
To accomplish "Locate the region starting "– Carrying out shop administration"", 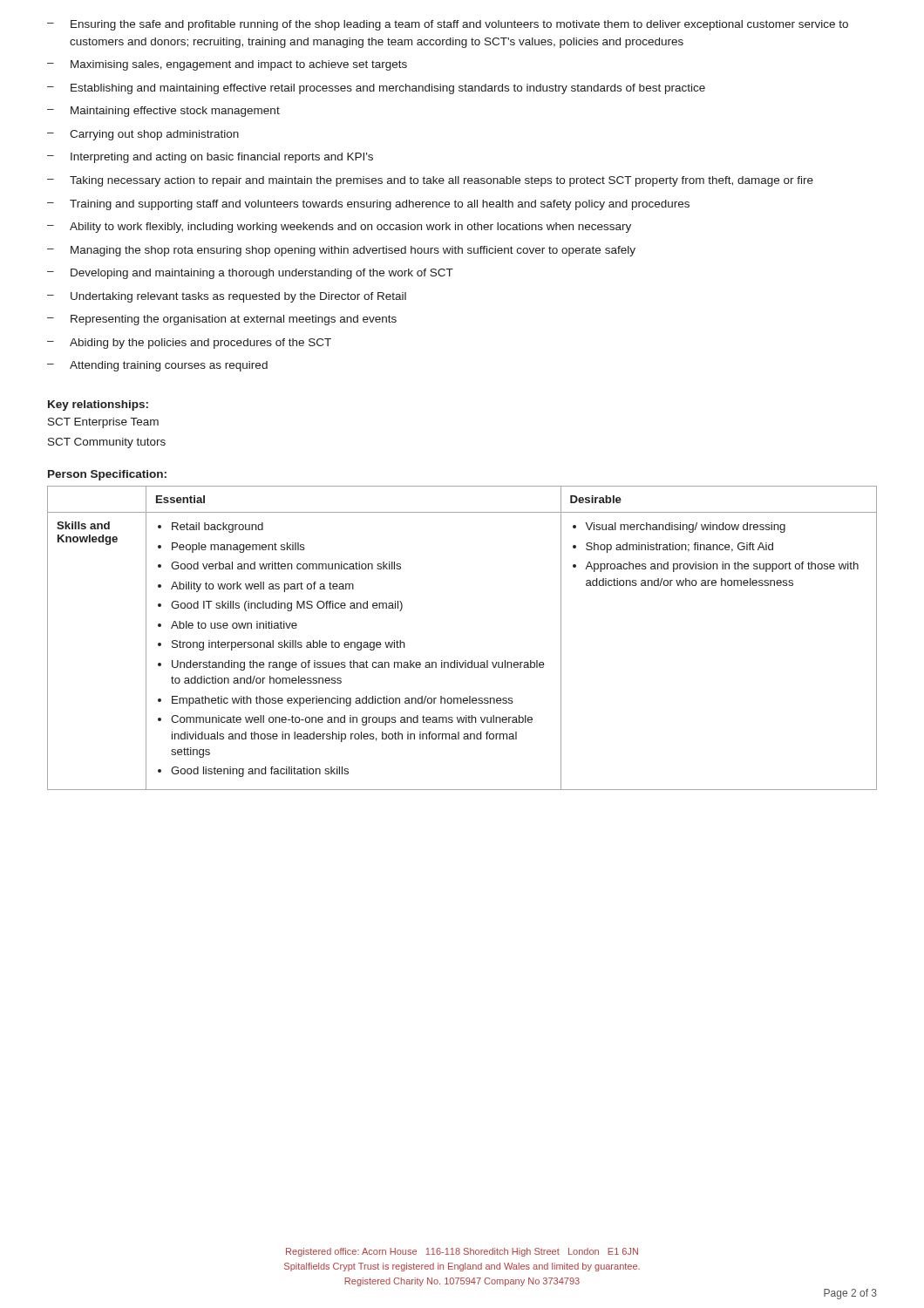I will pyautogui.click(x=143, y=135).
